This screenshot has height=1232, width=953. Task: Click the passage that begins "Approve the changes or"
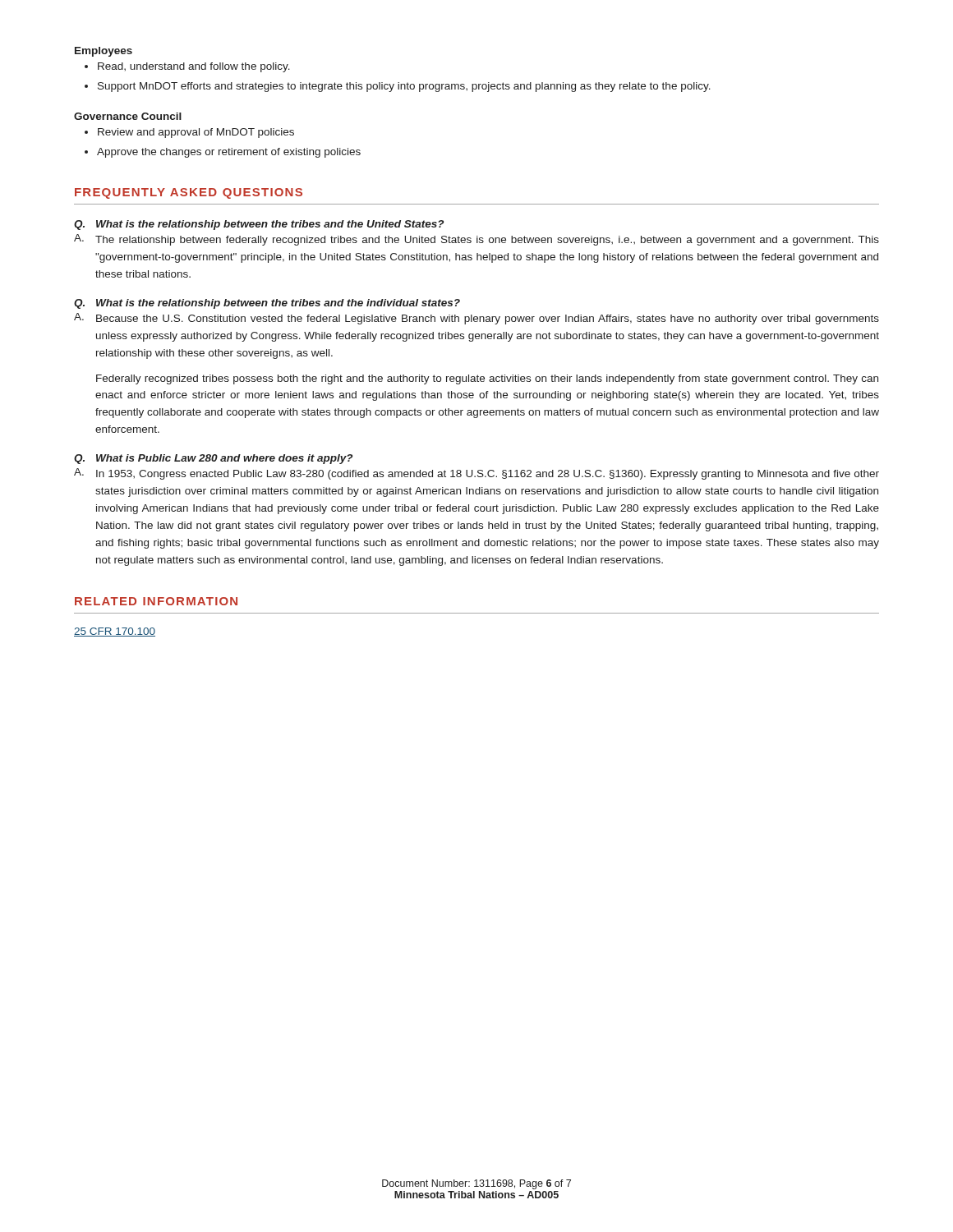229,153
